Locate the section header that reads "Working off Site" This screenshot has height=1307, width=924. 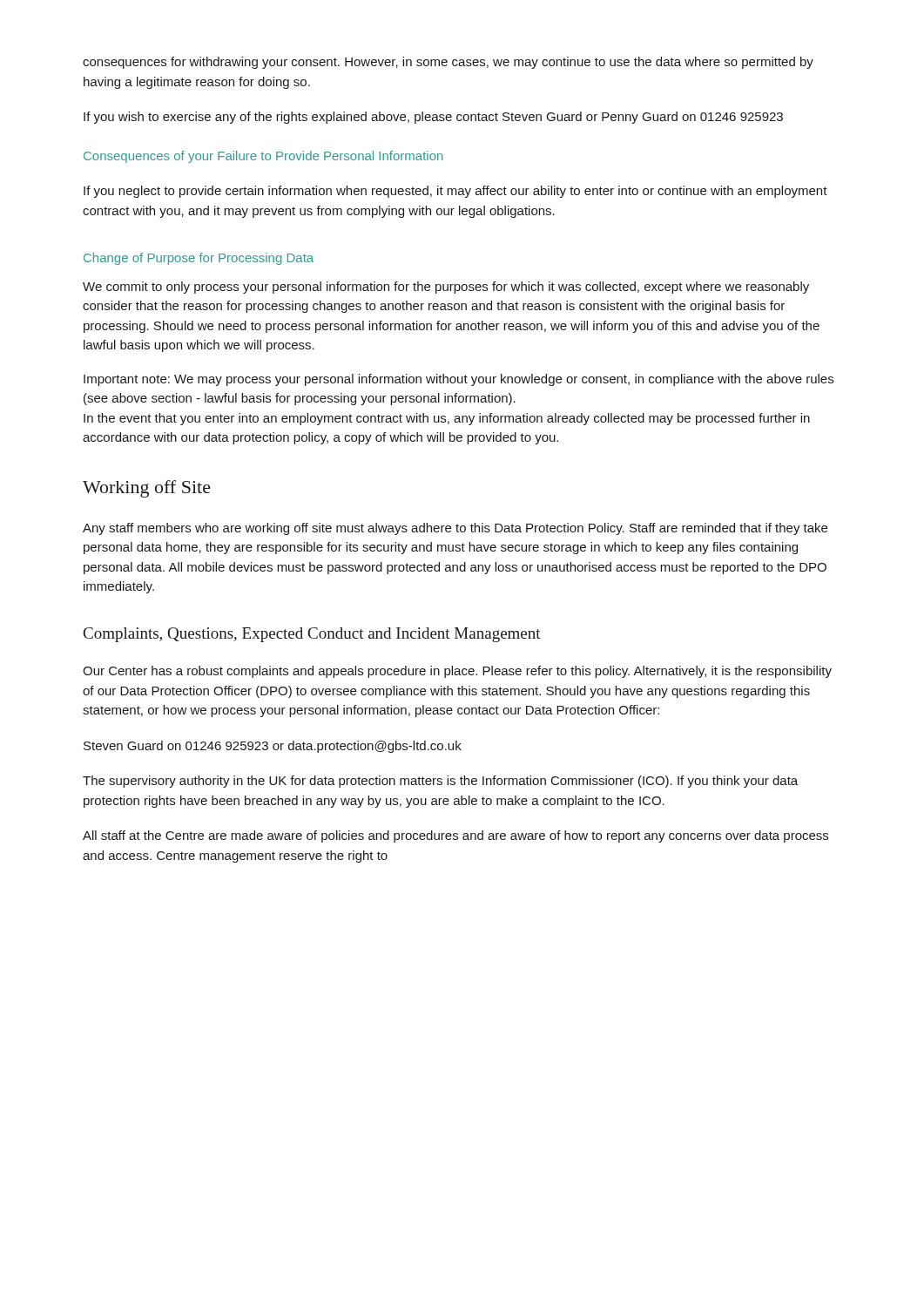(x=147, y=486)
